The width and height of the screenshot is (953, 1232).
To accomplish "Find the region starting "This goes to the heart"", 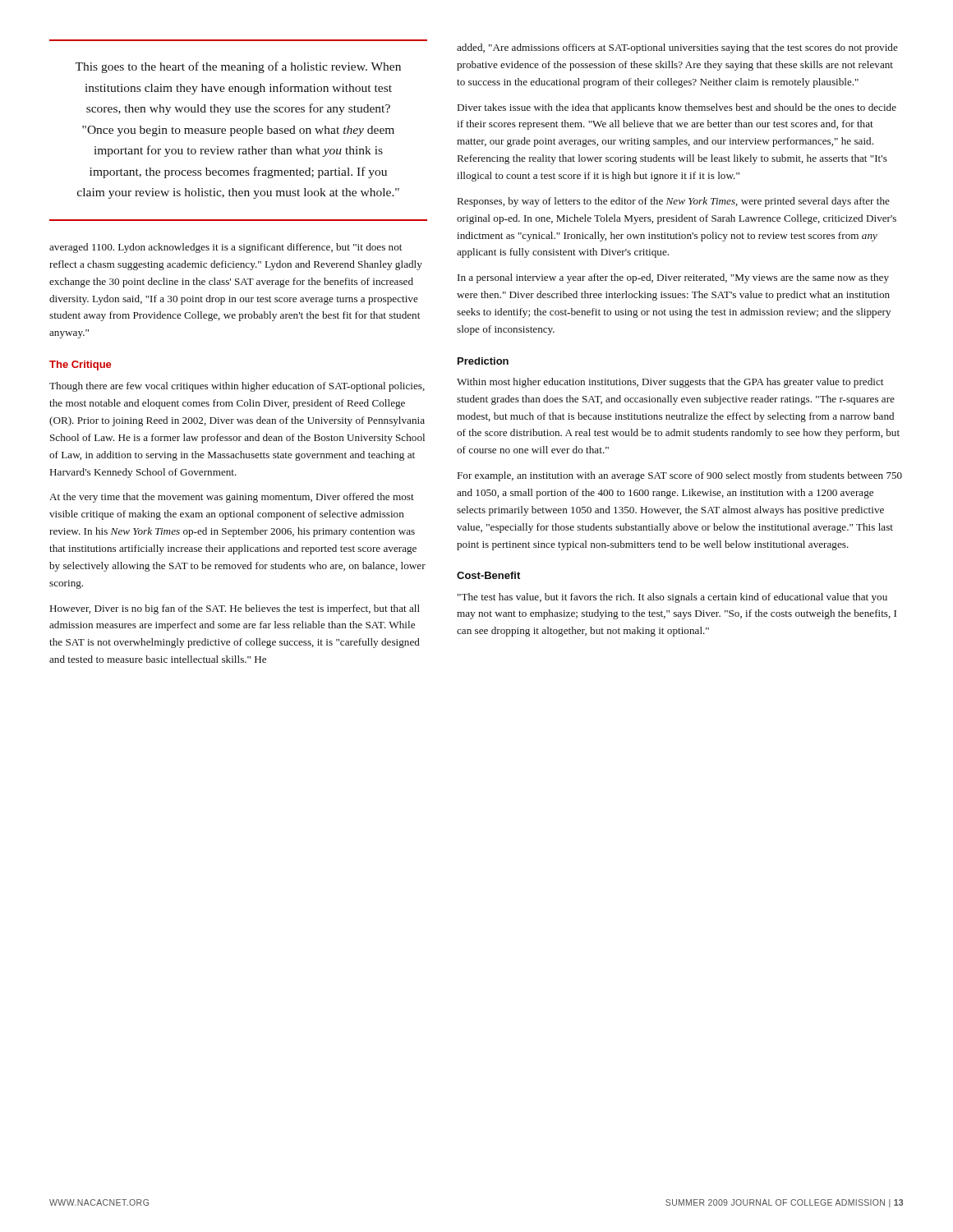I will pos(238,130).
